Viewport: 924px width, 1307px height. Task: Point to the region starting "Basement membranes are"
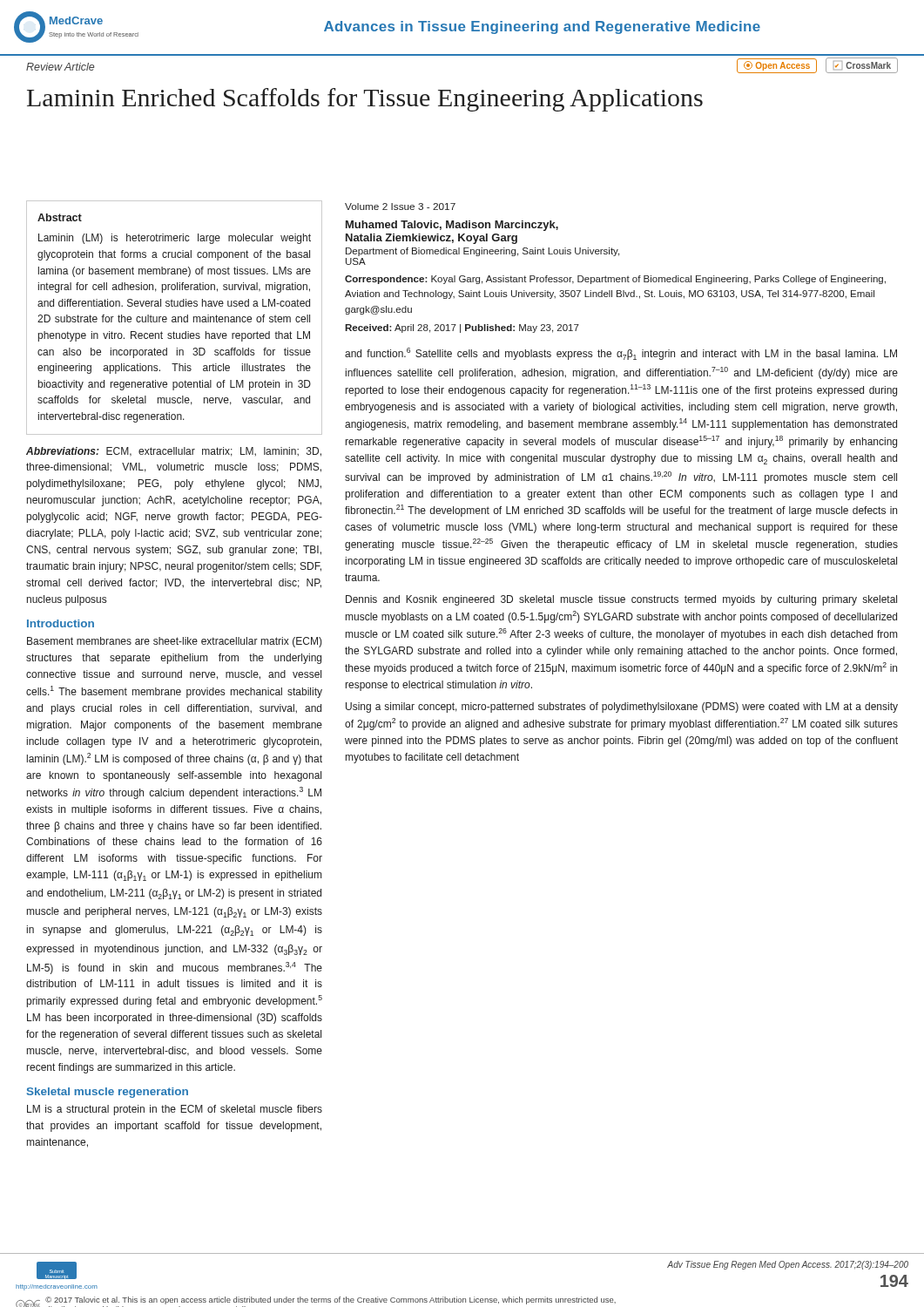coord(174,854)
